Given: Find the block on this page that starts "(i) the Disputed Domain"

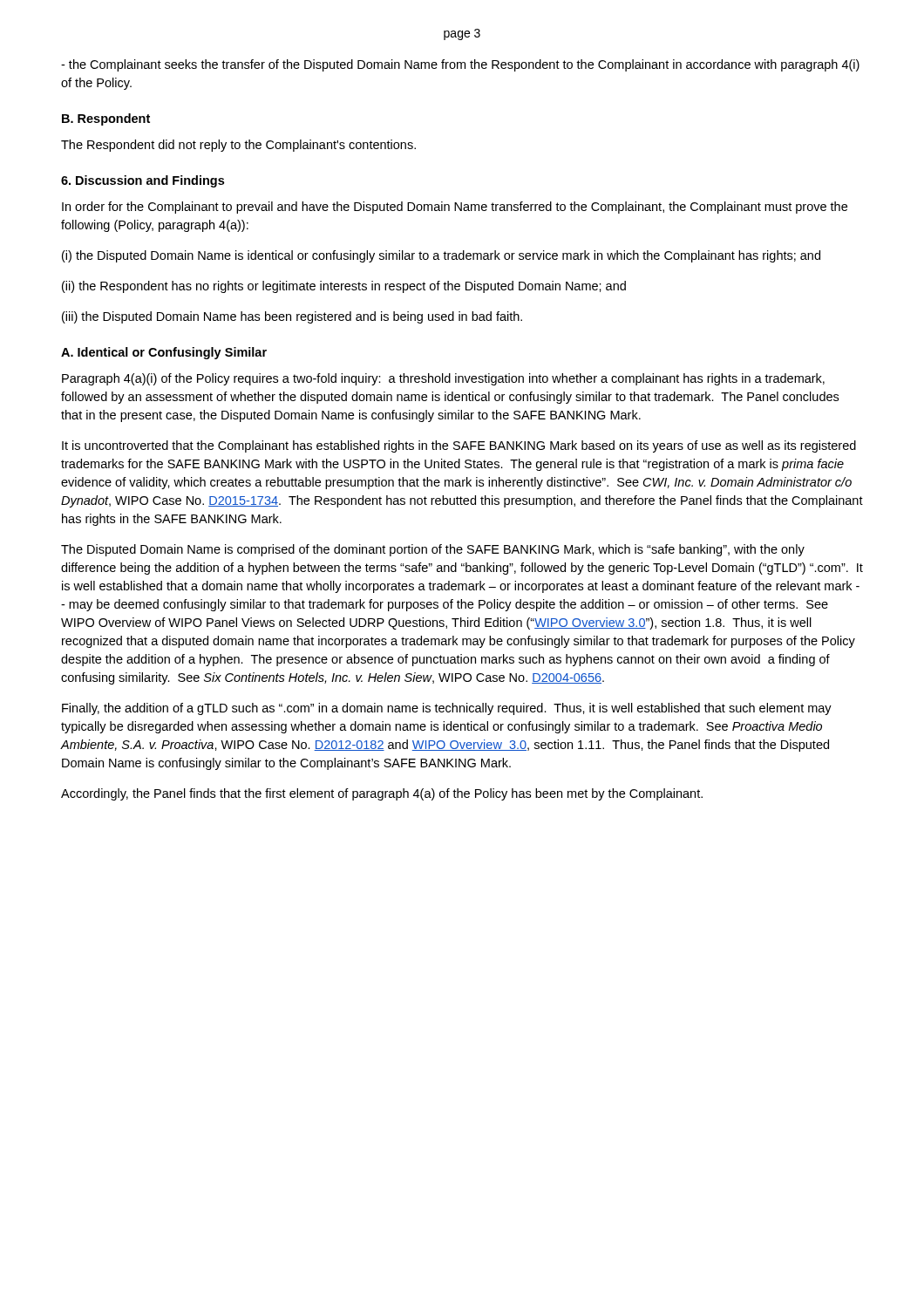Looking at the screenshot, I should tap(441, 256).
